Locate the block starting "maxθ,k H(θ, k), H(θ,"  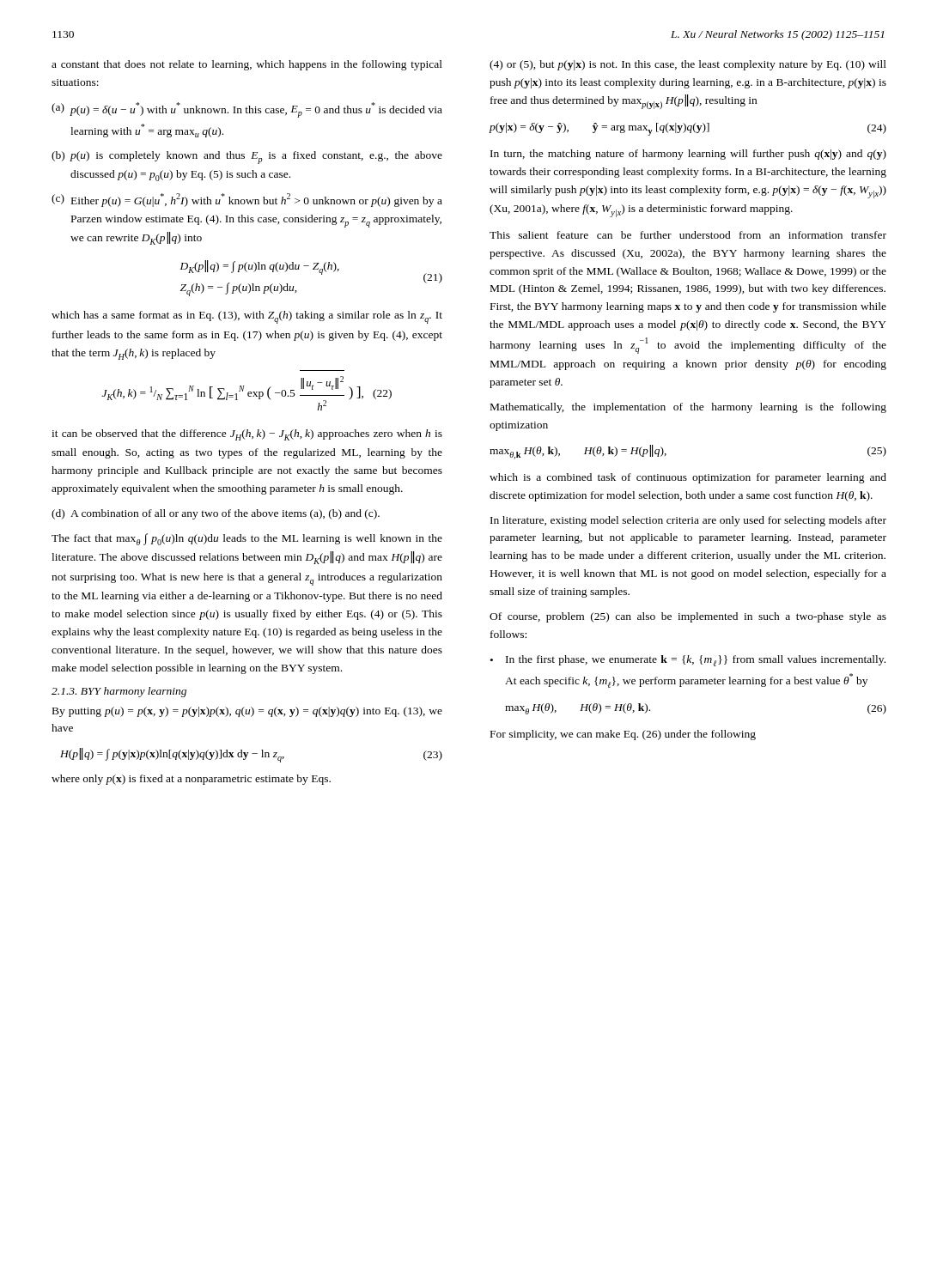(x=517, y=452)
